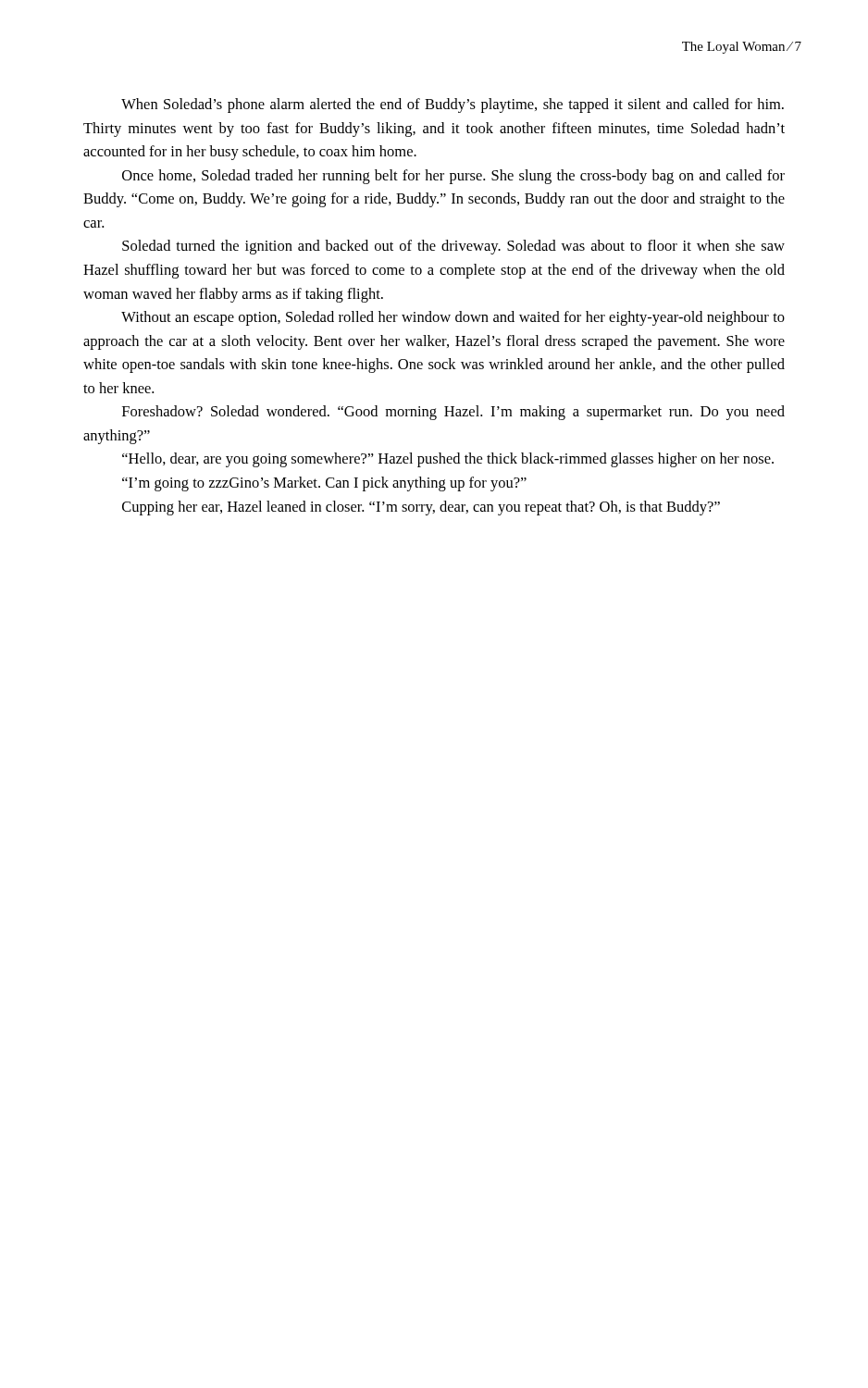Locate the block starting "When Soledad’s phone alarm"
Viewport: 868px width, 1388px height.
[x=434, y=305]
